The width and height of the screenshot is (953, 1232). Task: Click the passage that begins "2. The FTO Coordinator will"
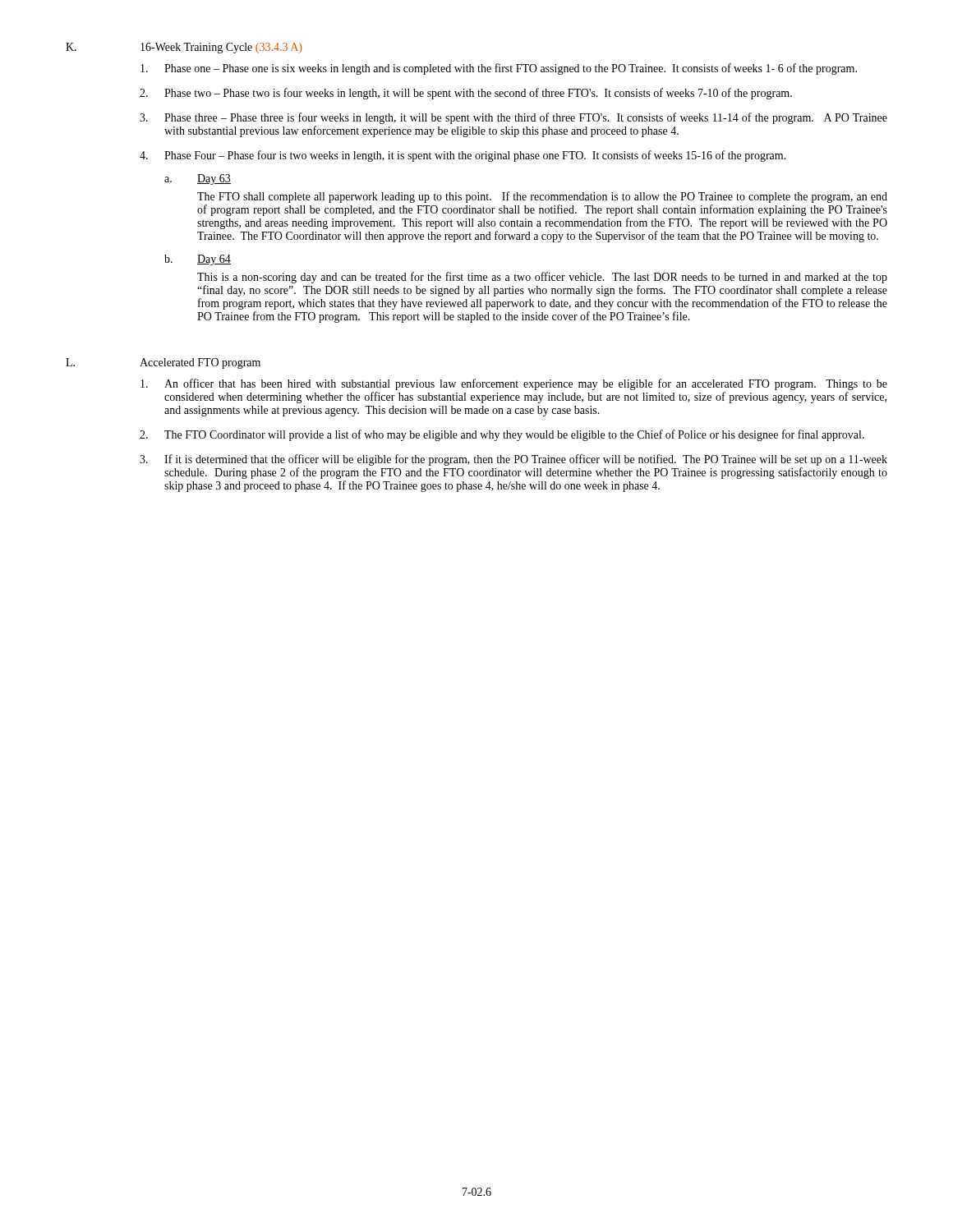tap(513, 435)
